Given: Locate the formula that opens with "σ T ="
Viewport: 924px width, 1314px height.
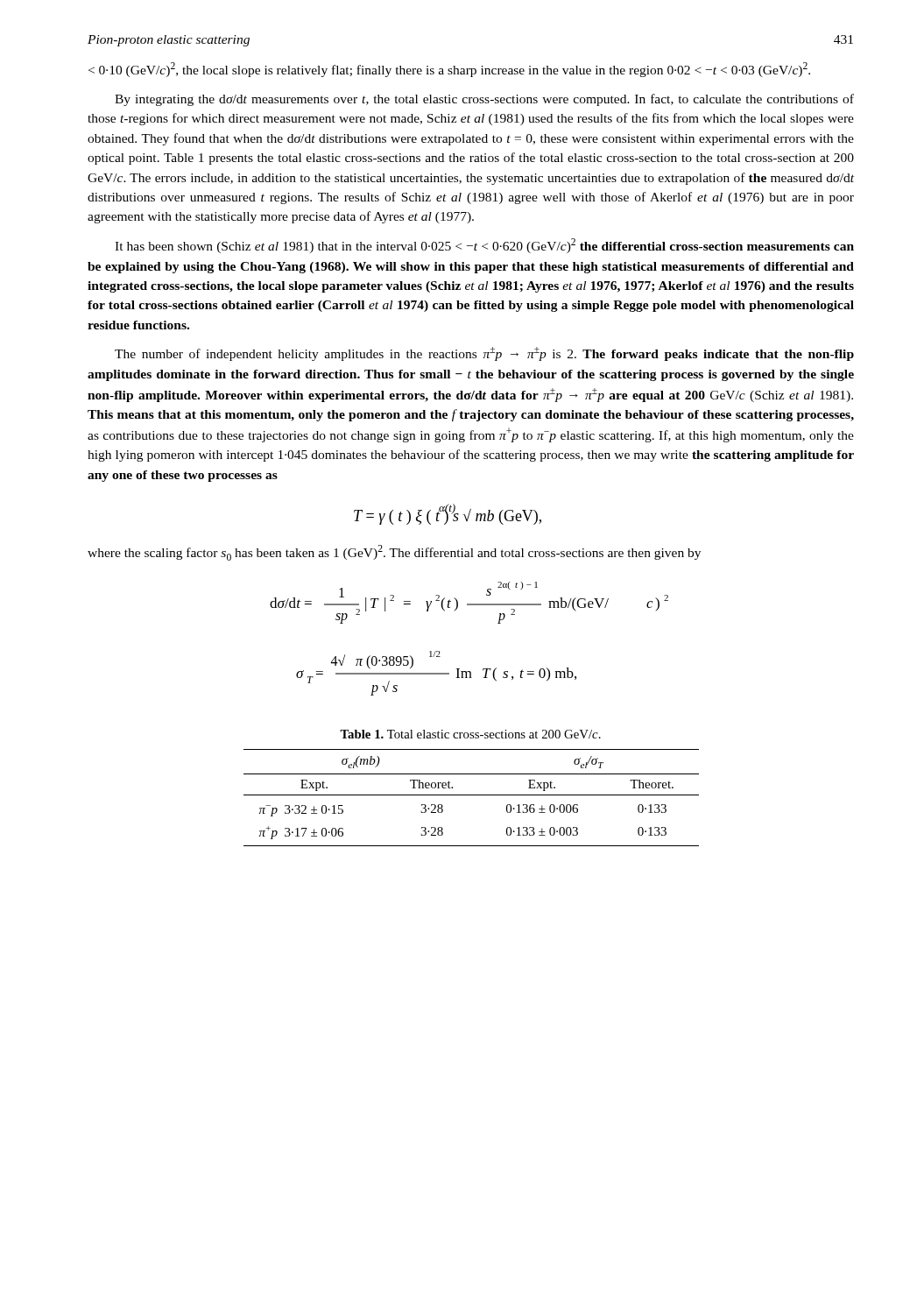Looking at the screenshot, I should point(497,674).
